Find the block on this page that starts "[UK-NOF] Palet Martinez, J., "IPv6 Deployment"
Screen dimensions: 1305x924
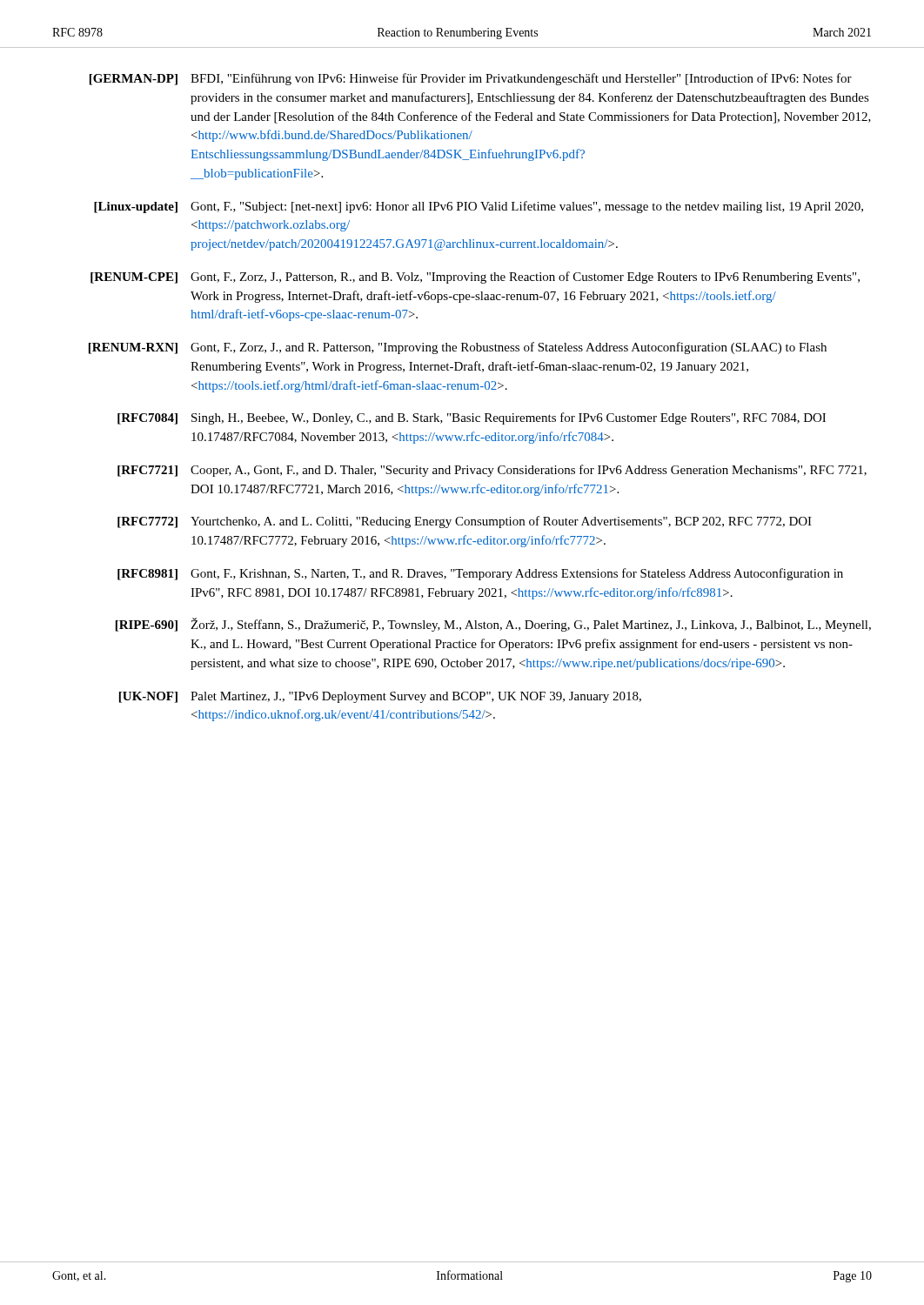[462, 706]
